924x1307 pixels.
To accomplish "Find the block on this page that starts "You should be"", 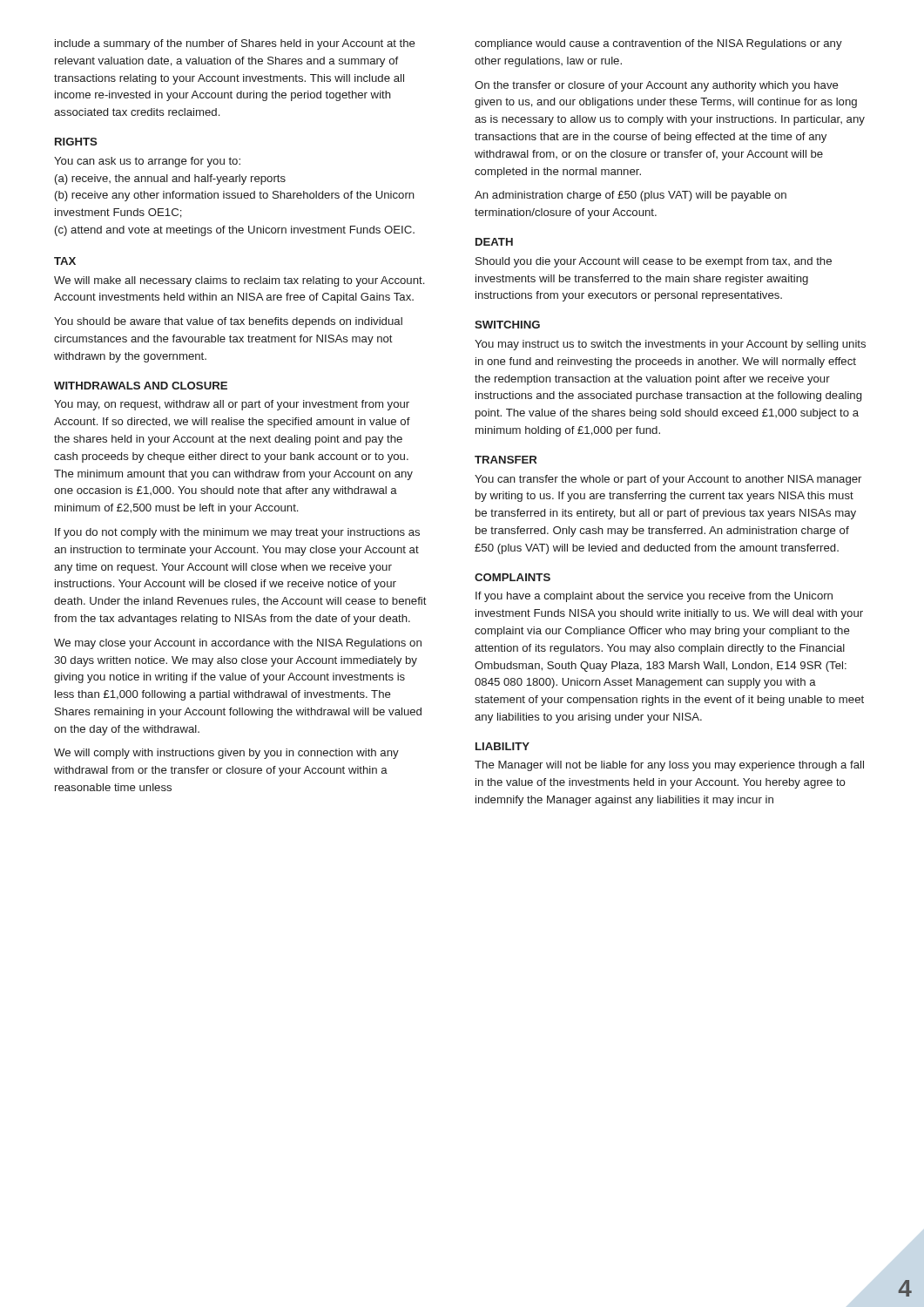I will click(x=228, y=339).
